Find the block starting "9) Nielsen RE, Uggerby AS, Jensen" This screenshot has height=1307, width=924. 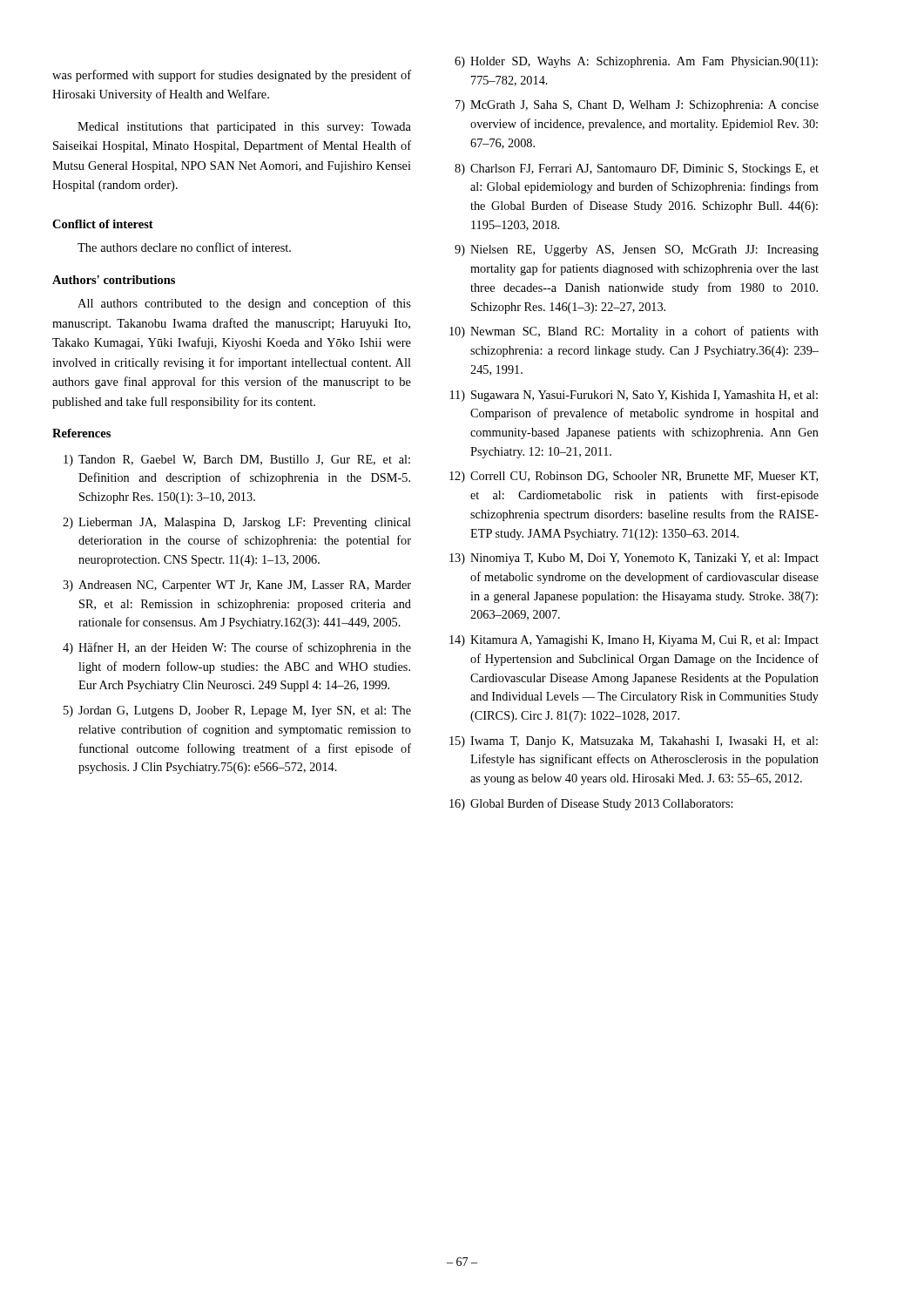[x=631, y=279]
